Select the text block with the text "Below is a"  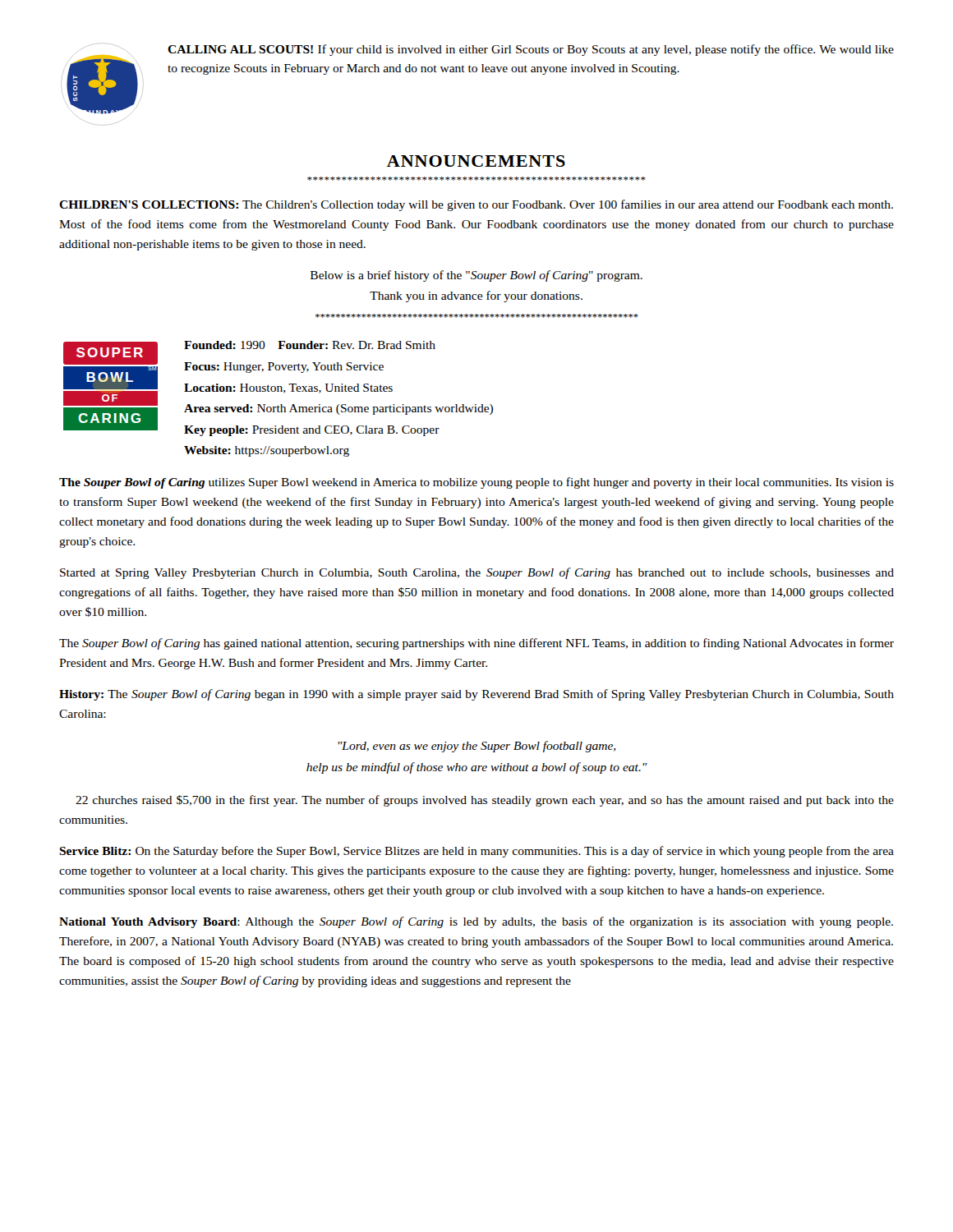(476, 295)
